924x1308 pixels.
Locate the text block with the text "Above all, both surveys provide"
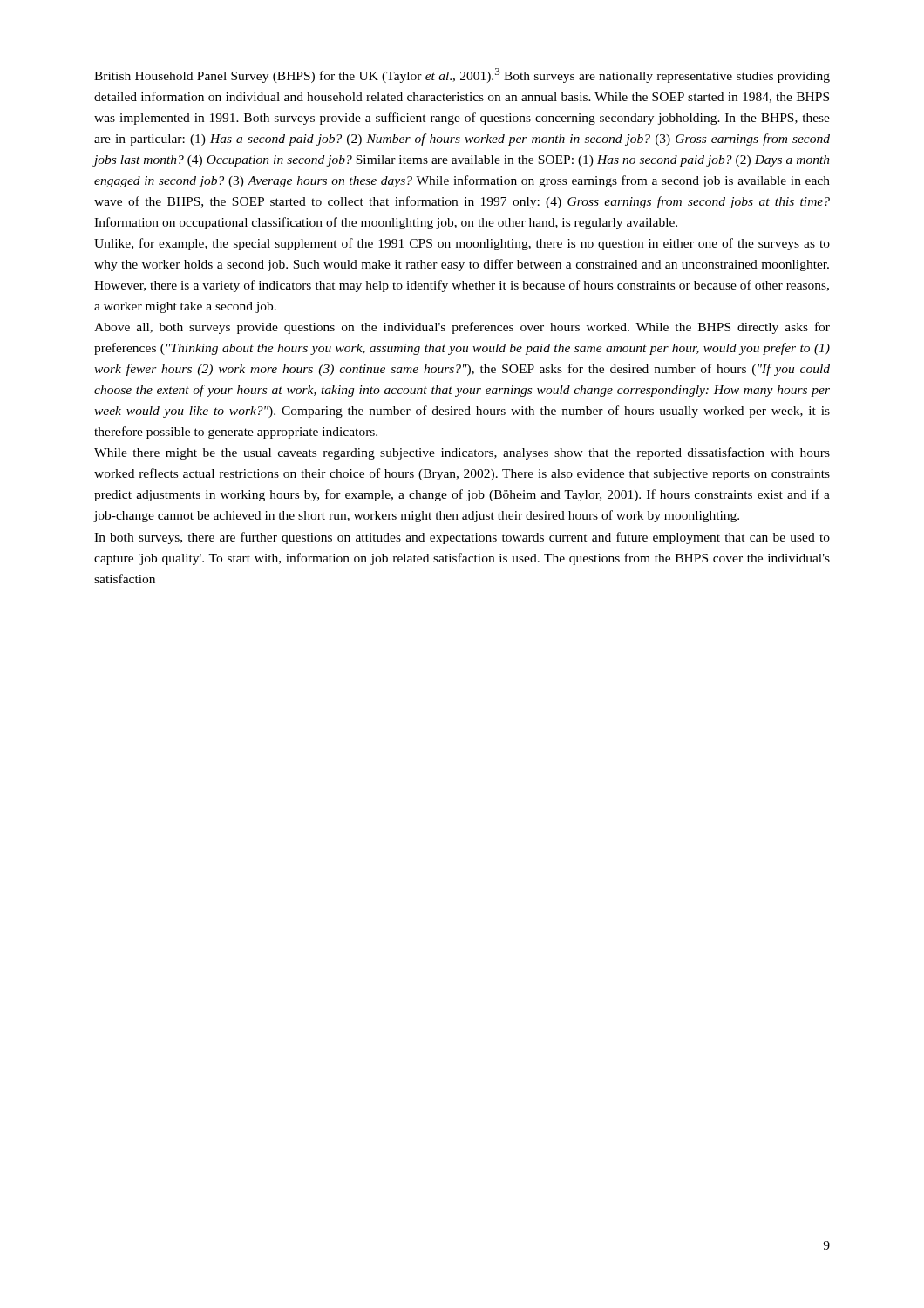(x=462, y=379)
